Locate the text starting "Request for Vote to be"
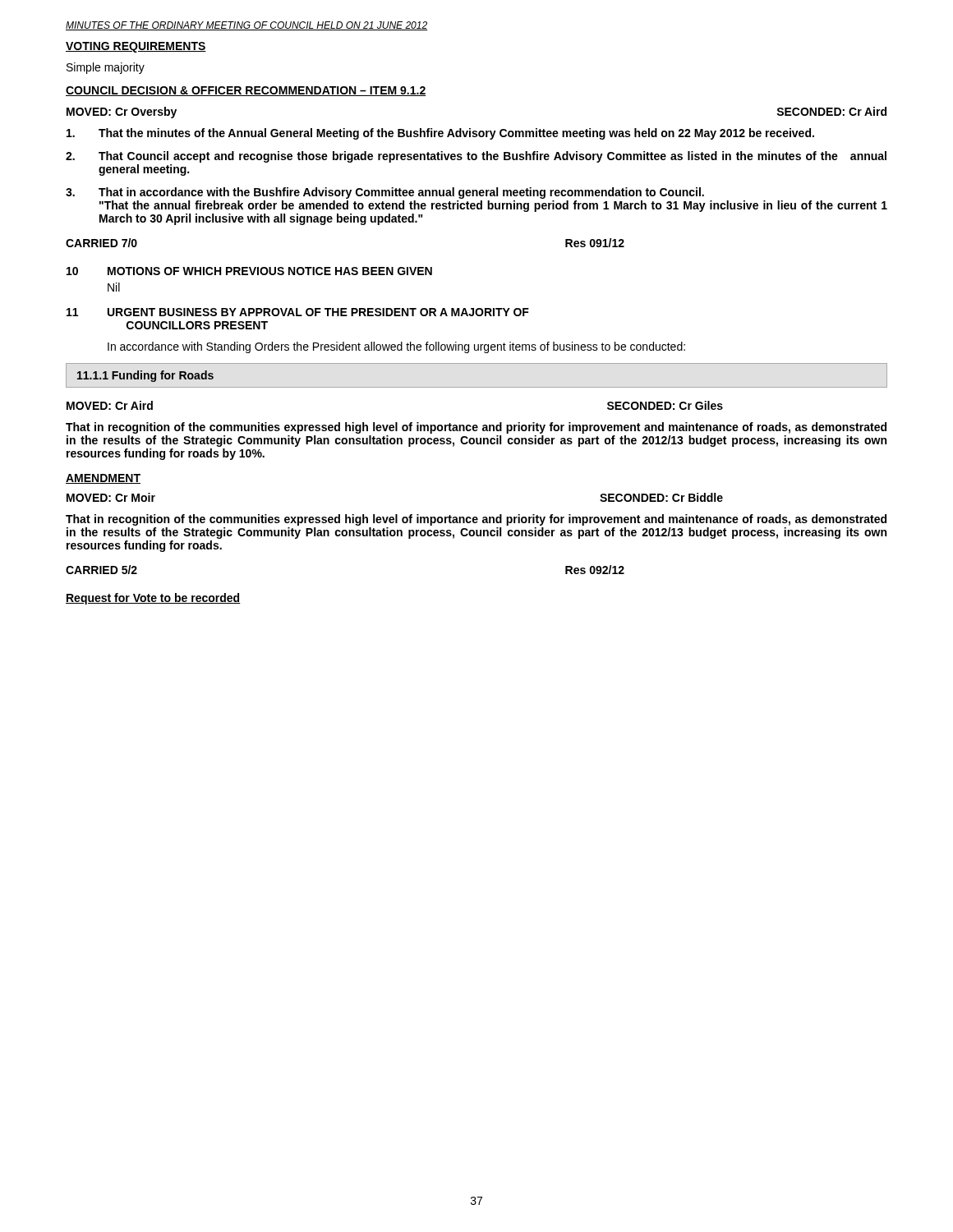This screenshot has height=1232, width=953. [153, 598]
